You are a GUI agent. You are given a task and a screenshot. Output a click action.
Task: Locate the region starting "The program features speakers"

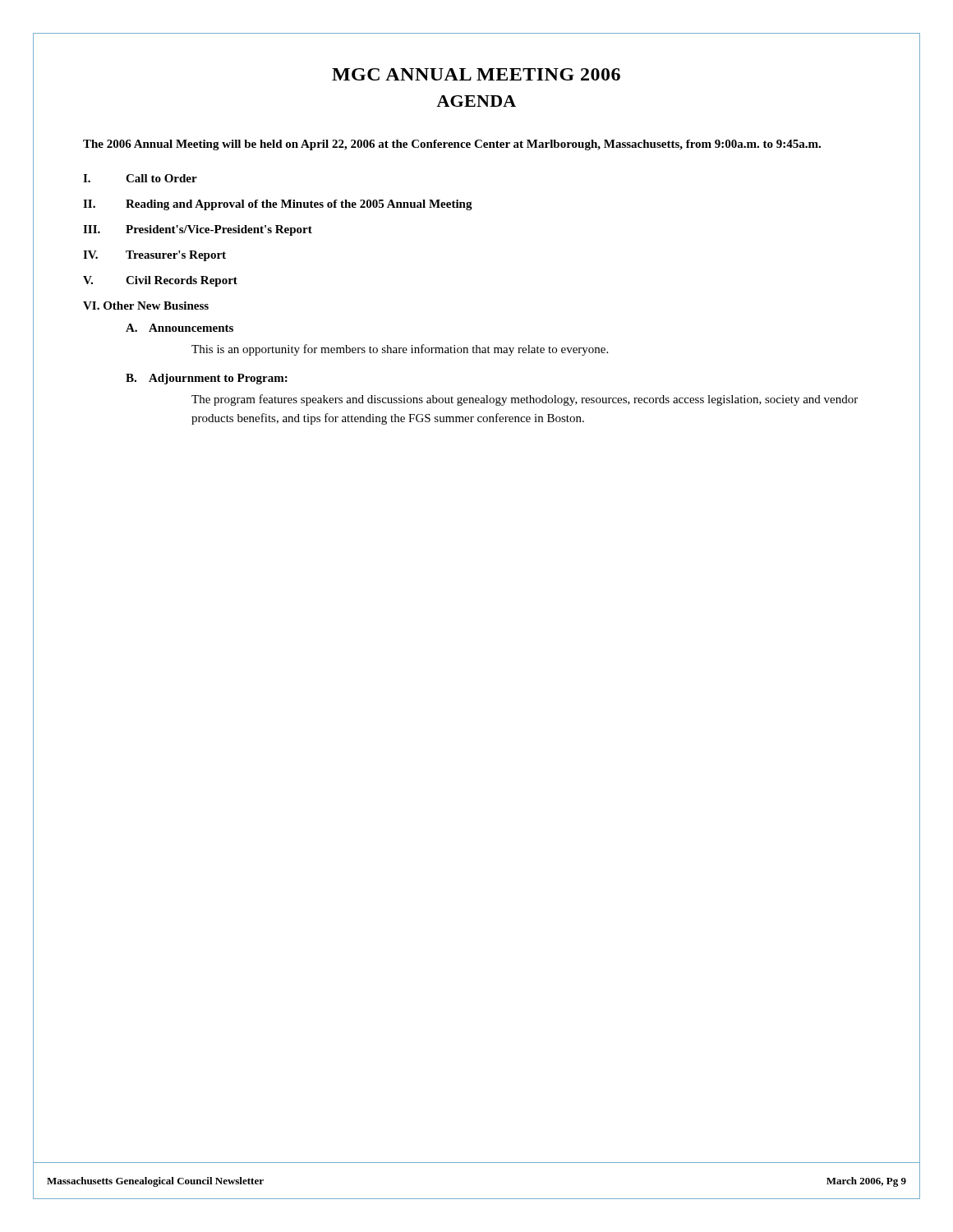tap(525, 408)
